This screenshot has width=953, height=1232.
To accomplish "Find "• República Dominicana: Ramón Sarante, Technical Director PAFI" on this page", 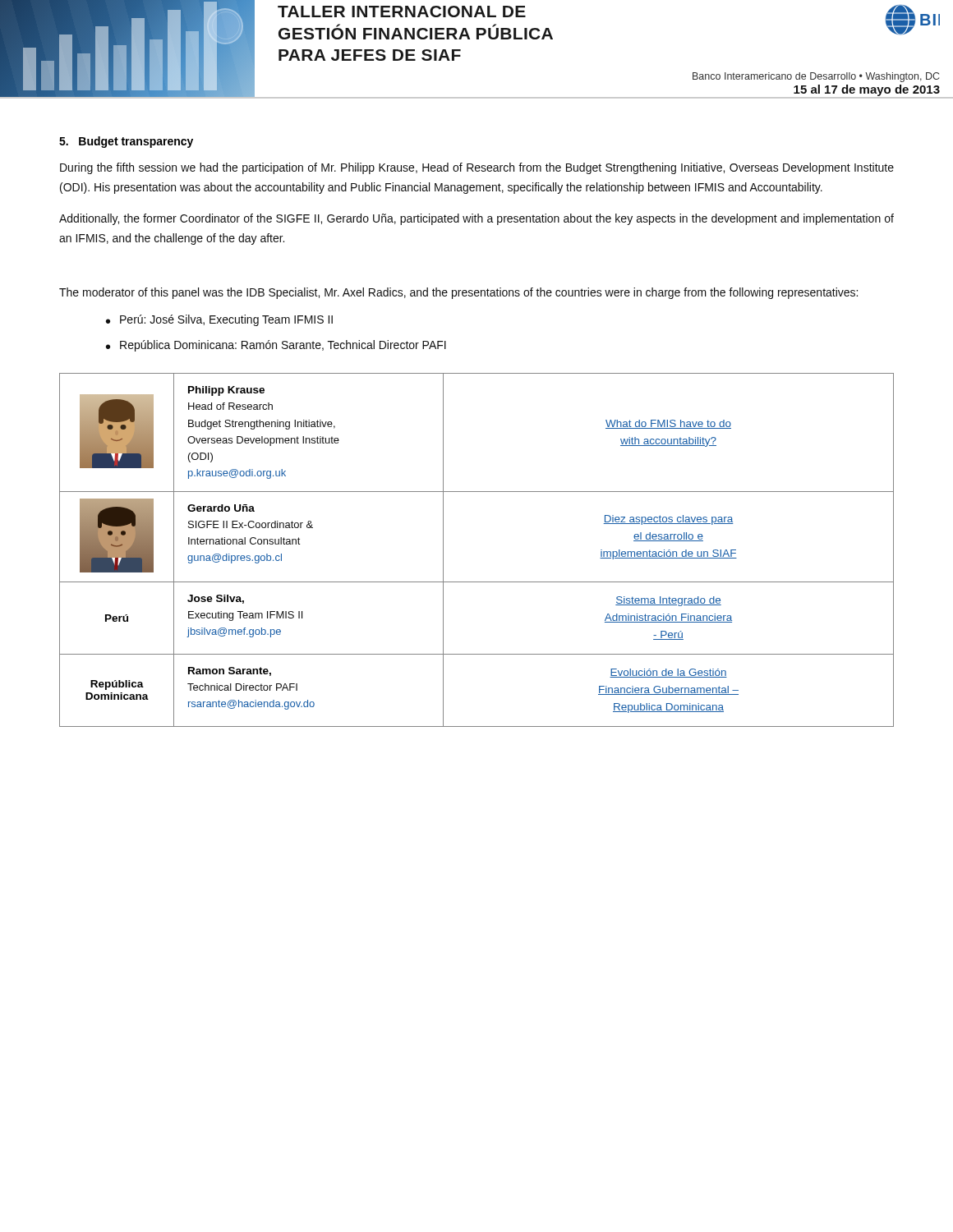I will coord(276,347).
